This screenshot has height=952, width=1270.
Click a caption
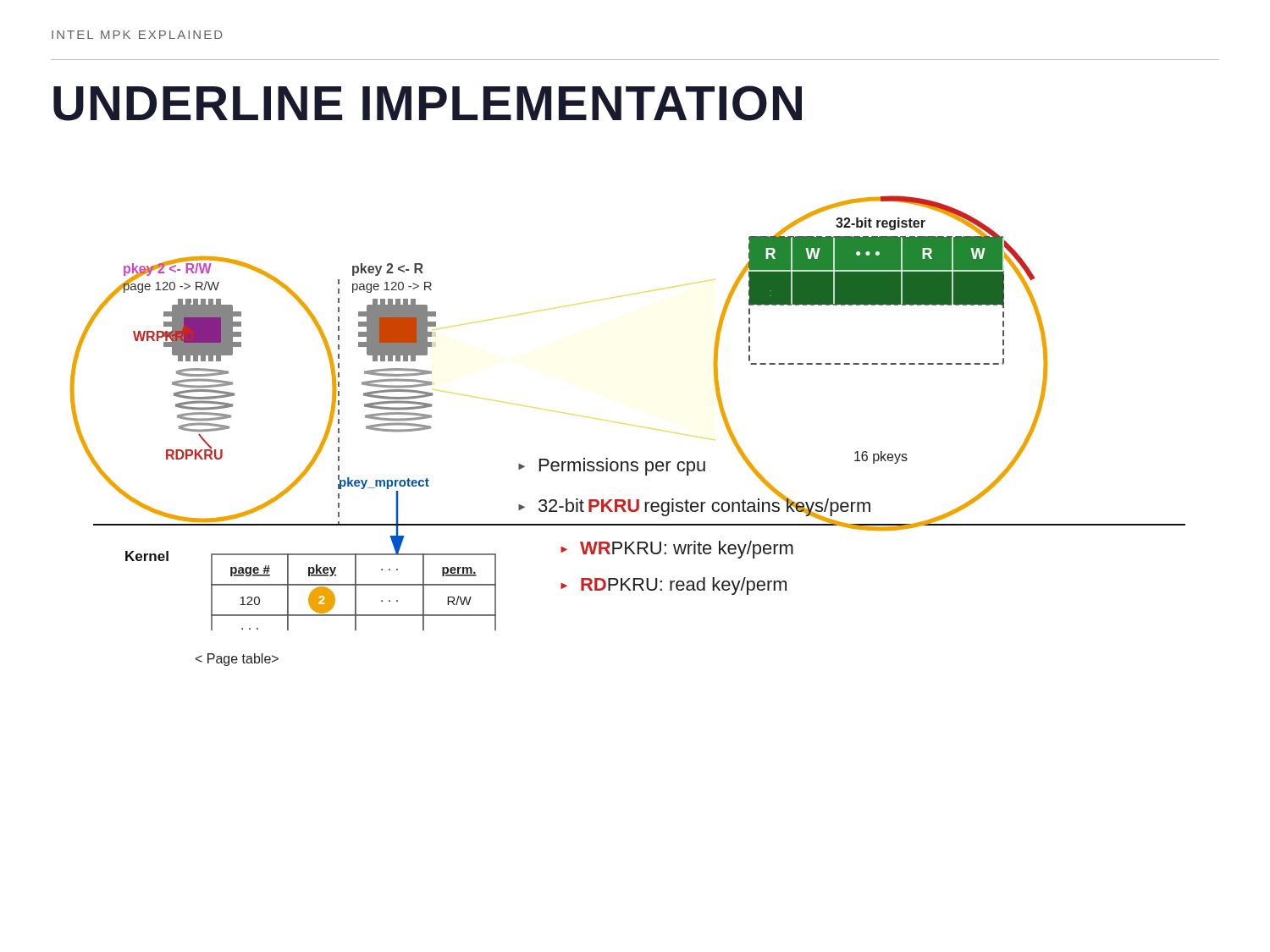point(237,659)
